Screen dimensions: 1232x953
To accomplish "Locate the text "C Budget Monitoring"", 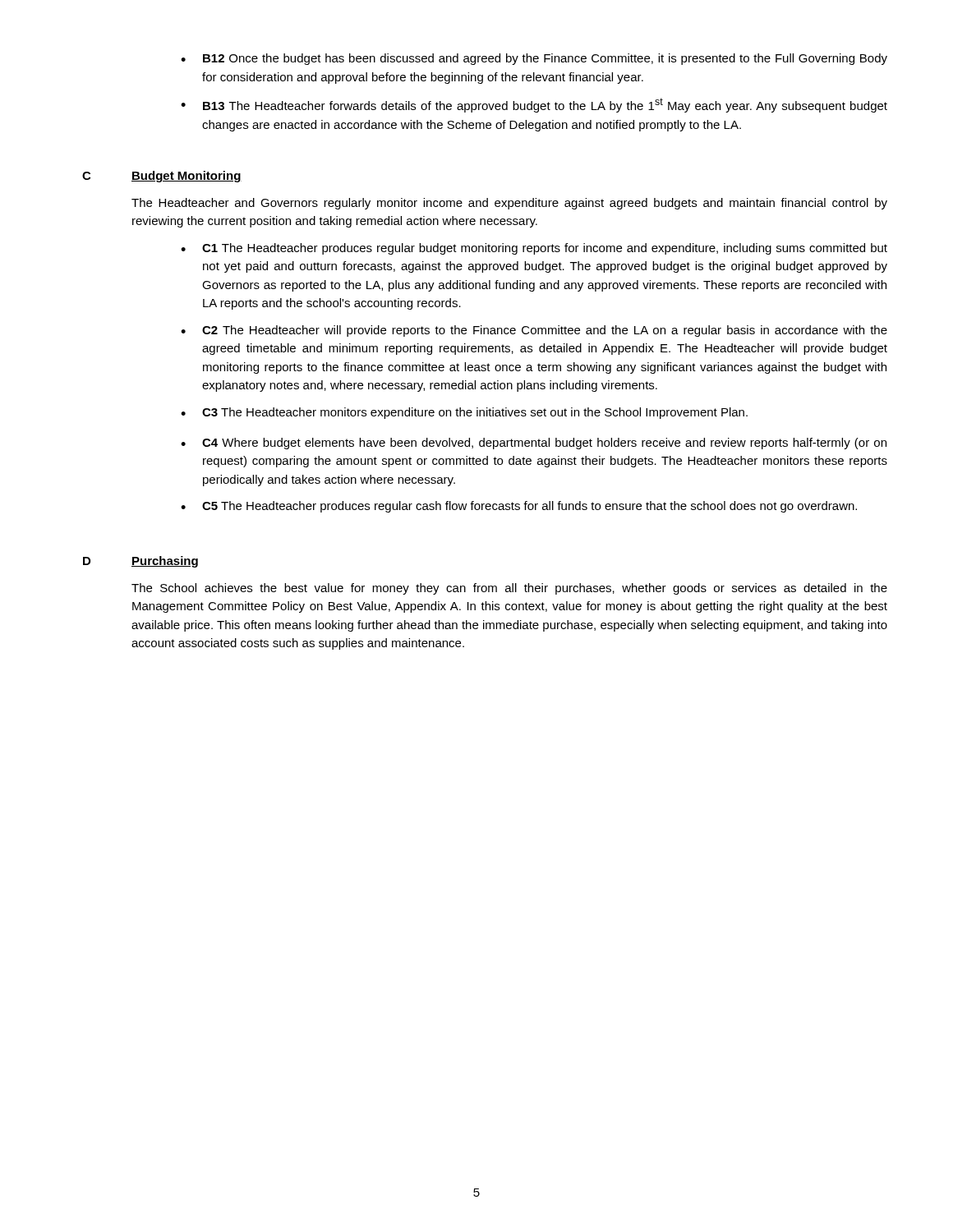I will [162, 176].
